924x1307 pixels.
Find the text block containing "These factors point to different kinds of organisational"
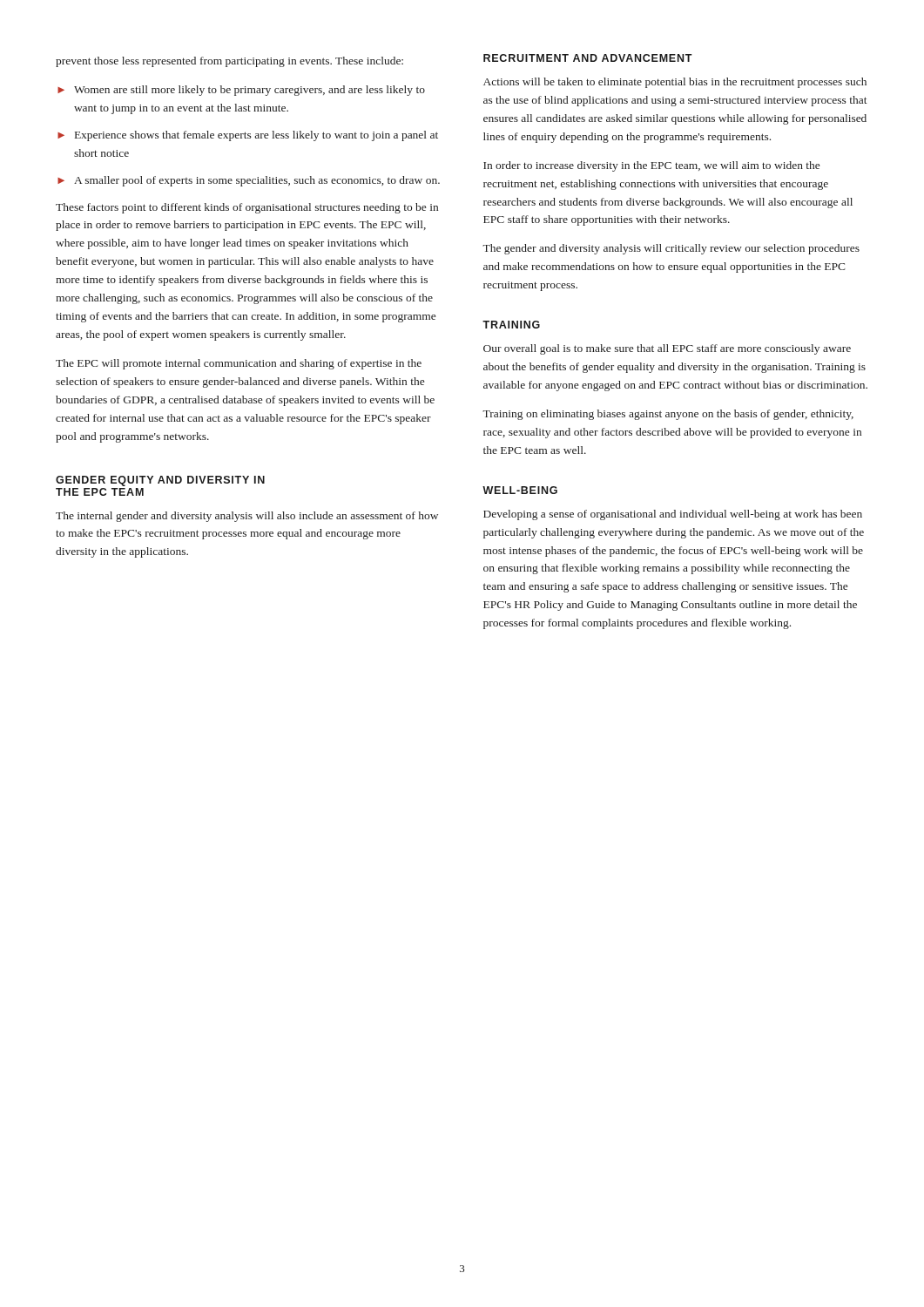point(247,270)
